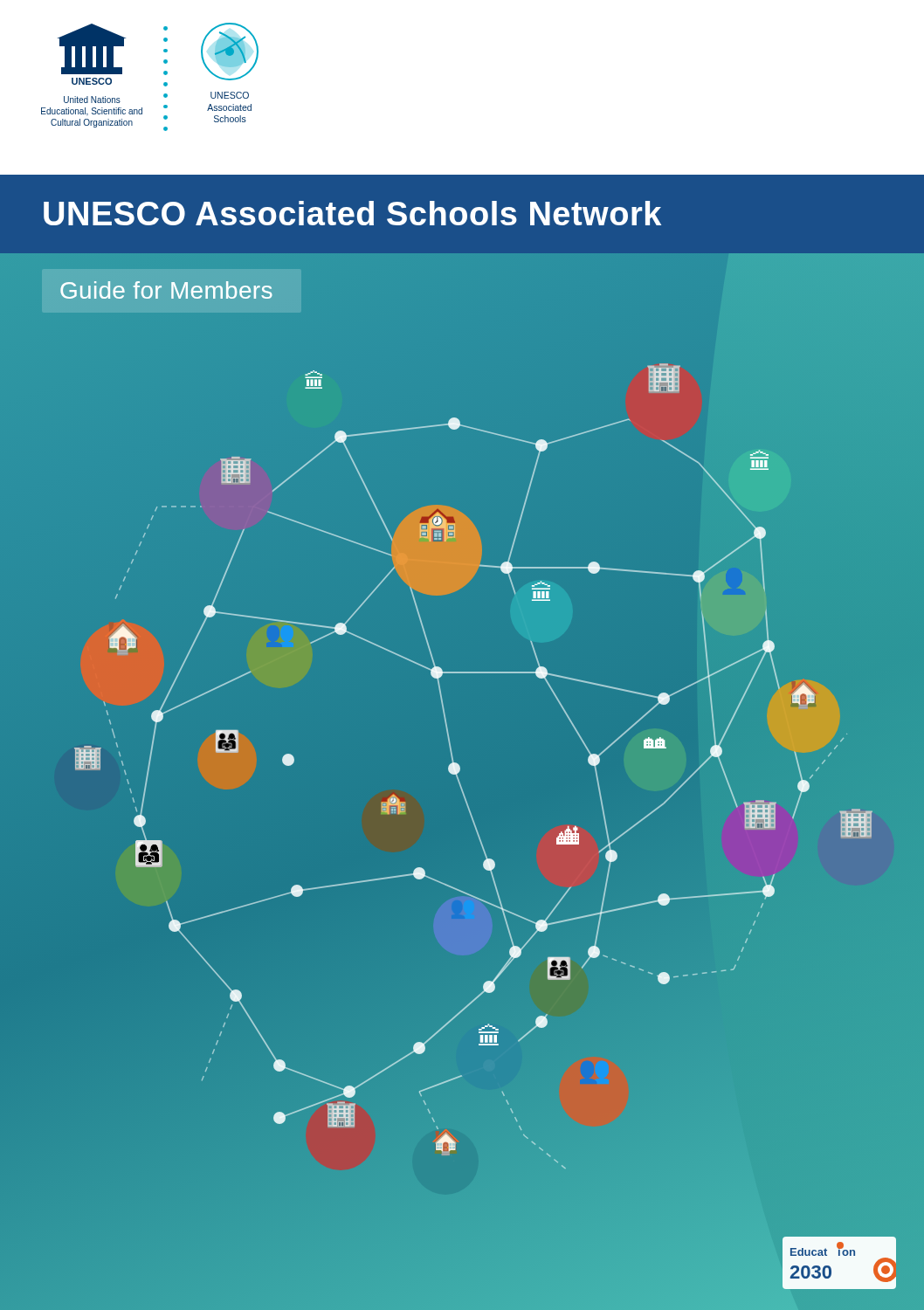The height and width of the screenshot is (1310, 924).
Task: Click on the infographic
Action: click(462, 777)
